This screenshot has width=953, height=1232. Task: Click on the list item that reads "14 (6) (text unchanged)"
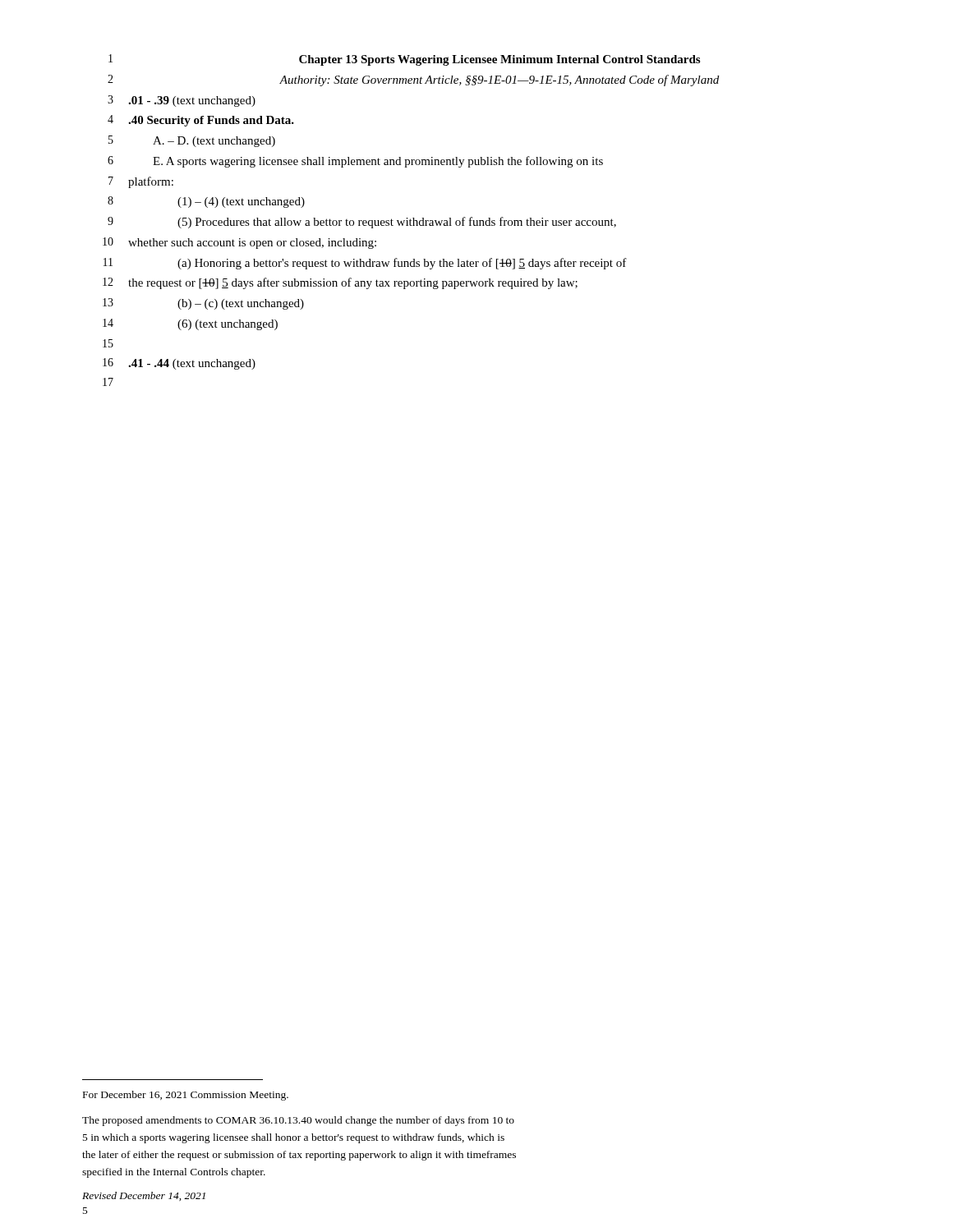pyautogui.click(x=190, y=324)
